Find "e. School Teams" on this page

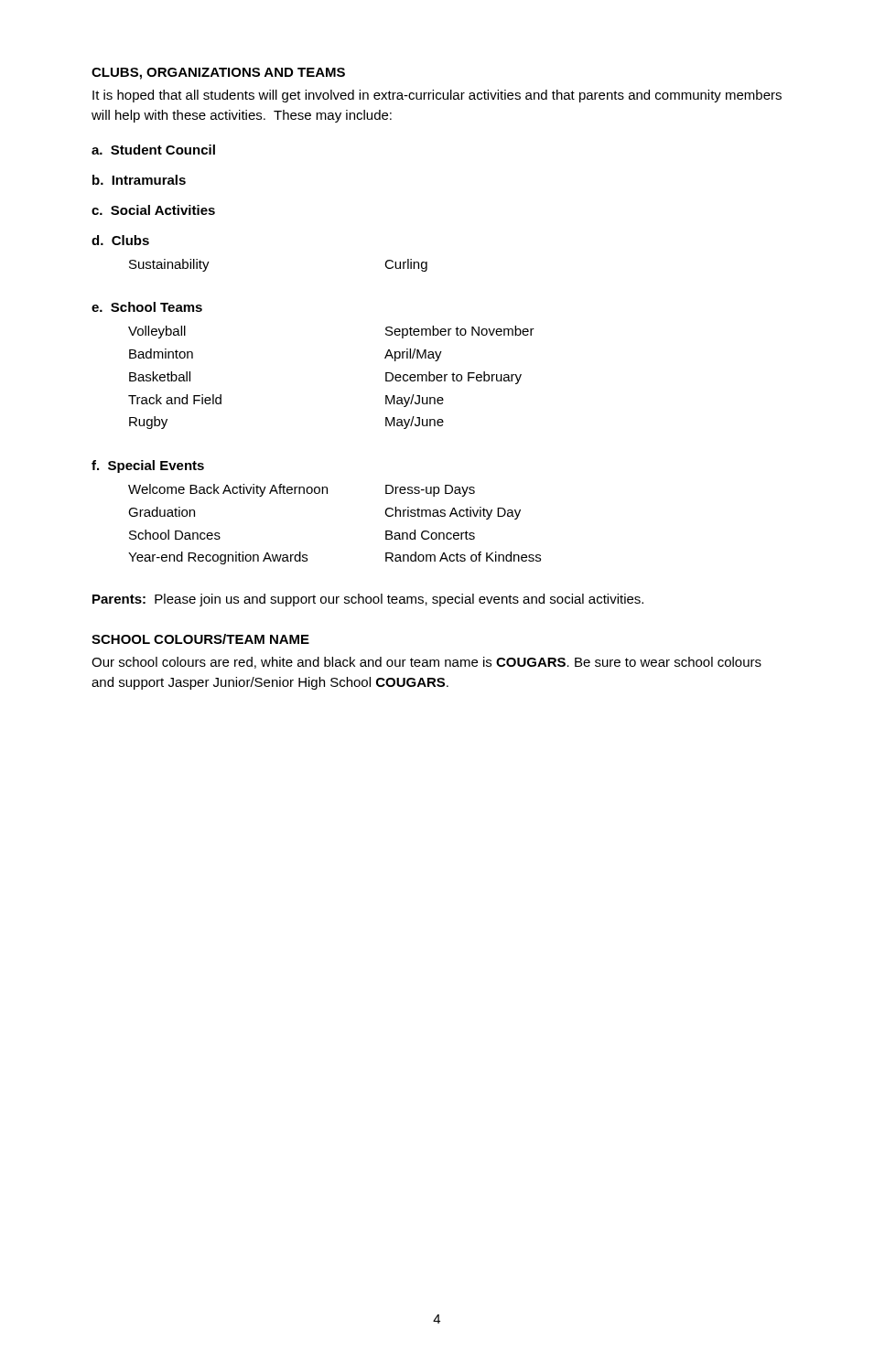pyautogui.click(x=147, y=307)
